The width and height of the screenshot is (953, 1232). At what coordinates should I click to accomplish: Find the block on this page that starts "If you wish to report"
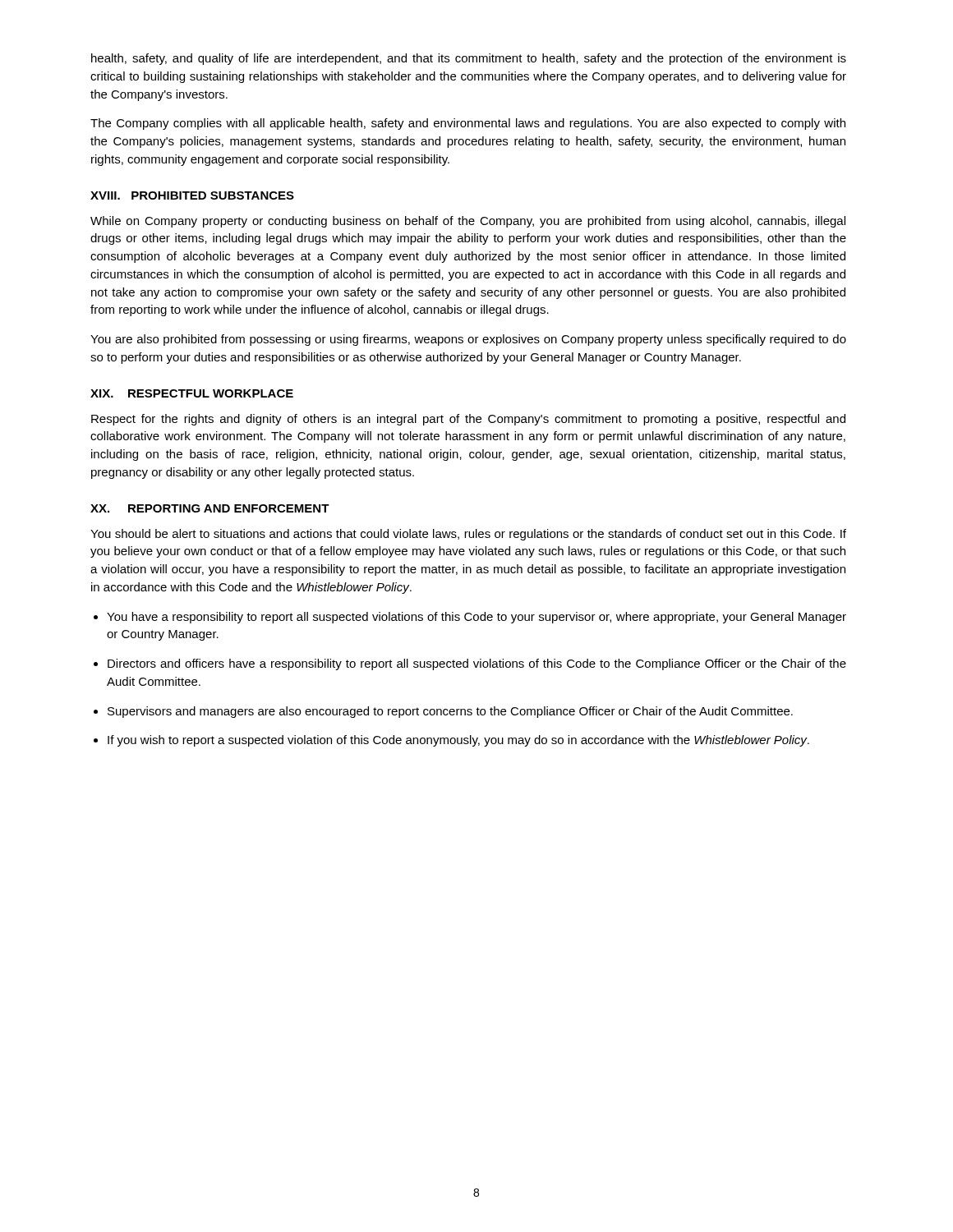(458, 740)
